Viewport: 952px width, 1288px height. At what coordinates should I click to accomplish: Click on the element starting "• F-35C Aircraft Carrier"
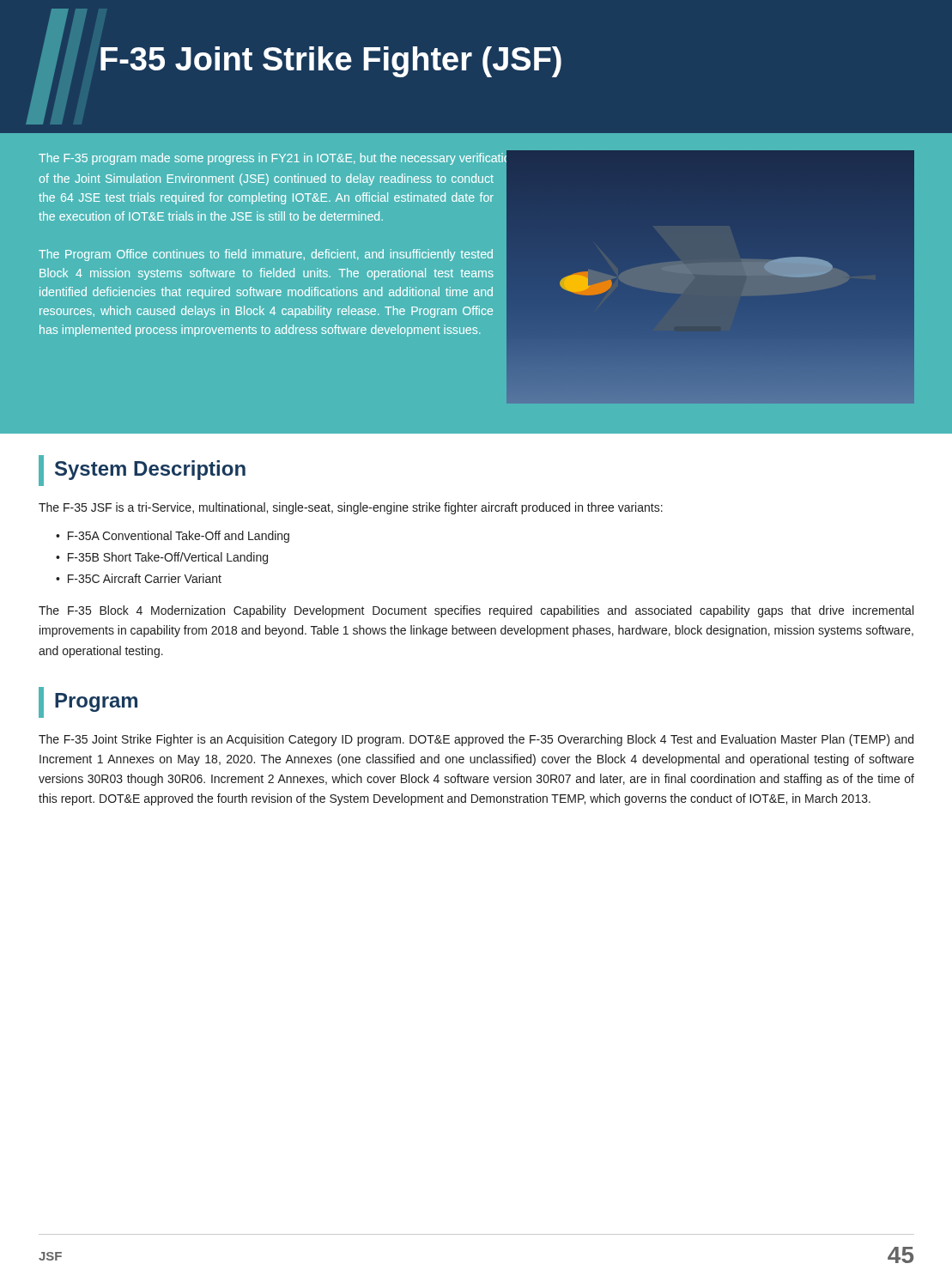point(139,579)
